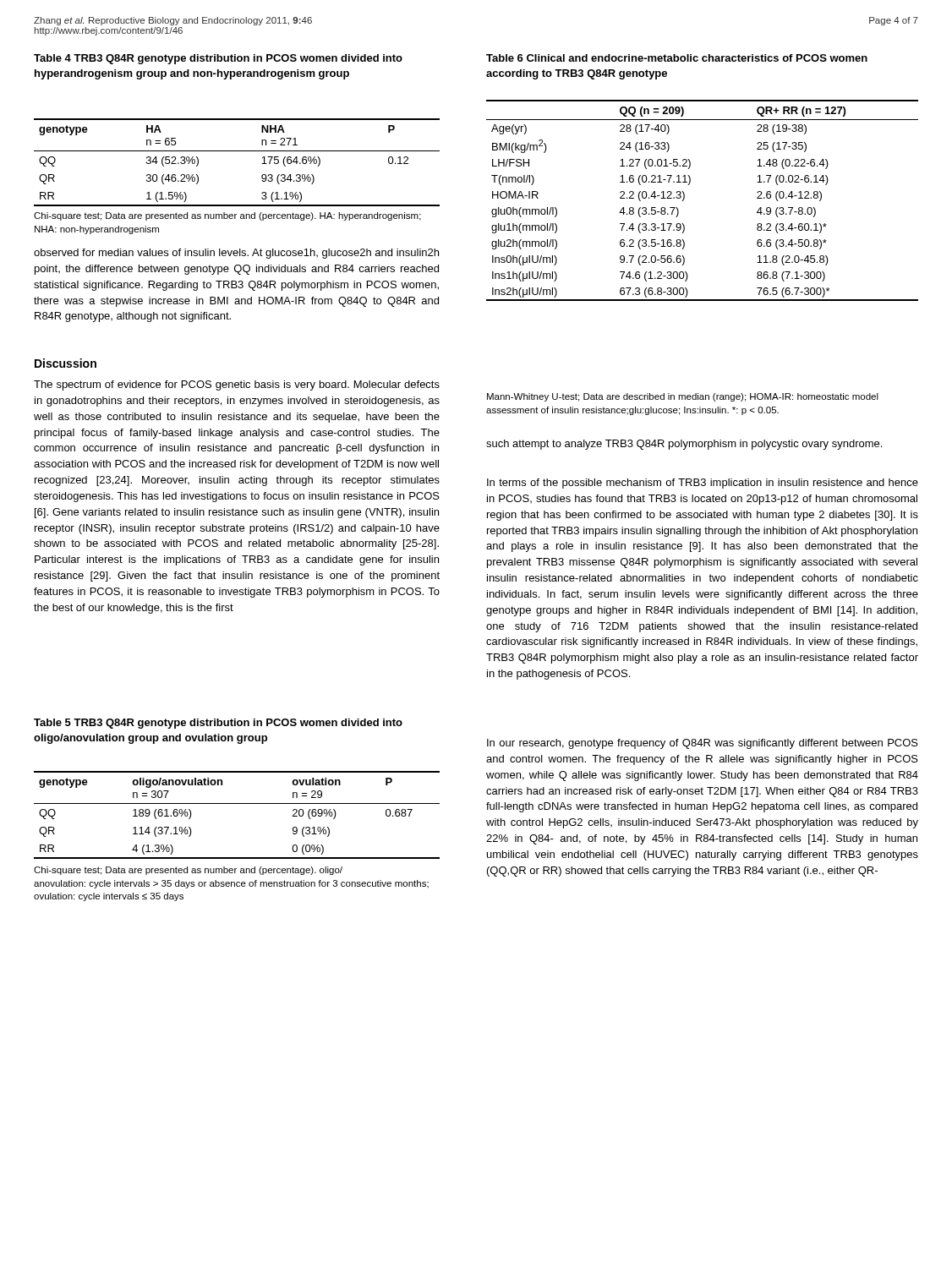Locate the element starting "such attempt to analyze TRB3 Q84R"

[x=685, y=443]
